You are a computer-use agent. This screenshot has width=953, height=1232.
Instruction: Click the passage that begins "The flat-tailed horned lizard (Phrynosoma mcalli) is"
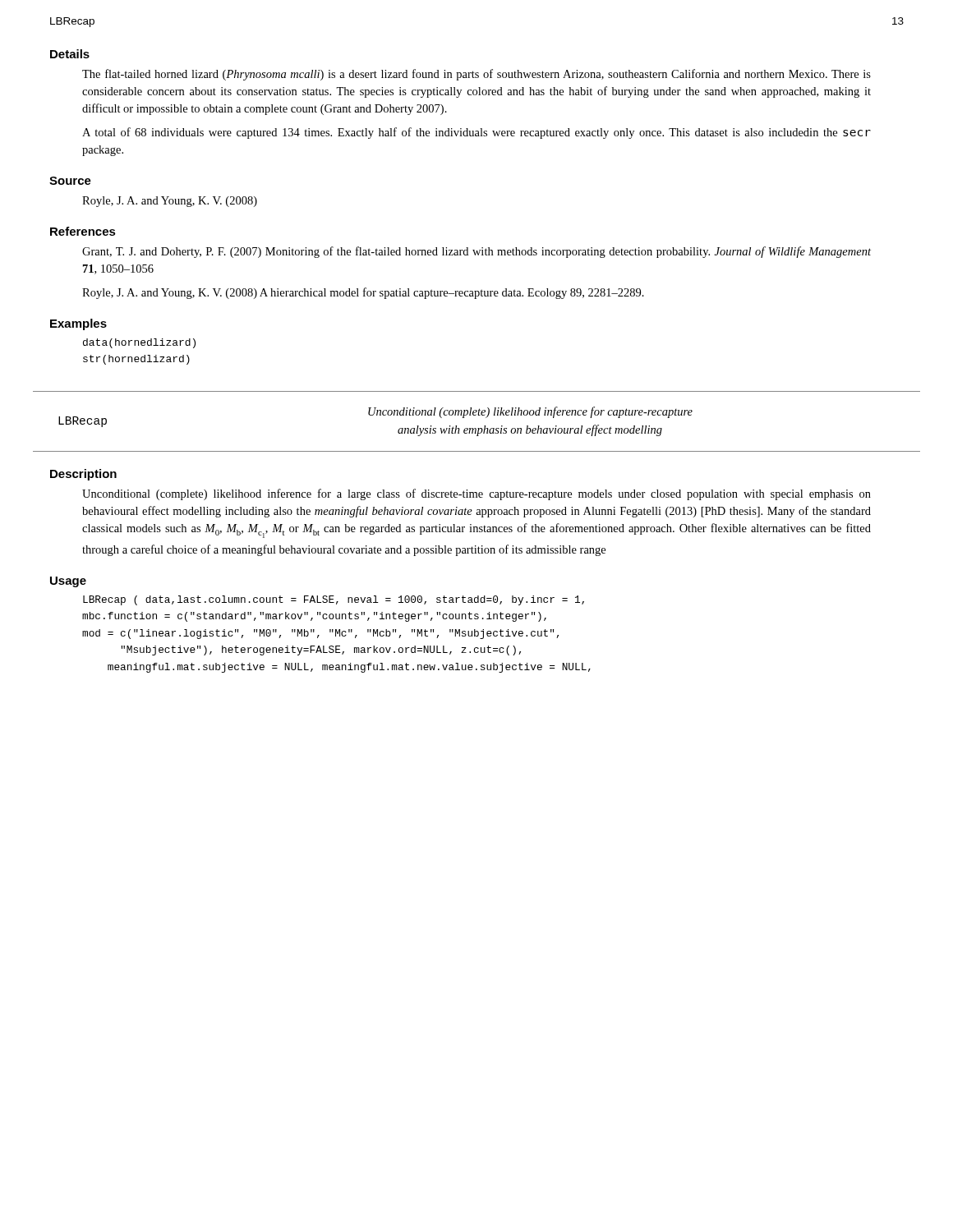476,91
